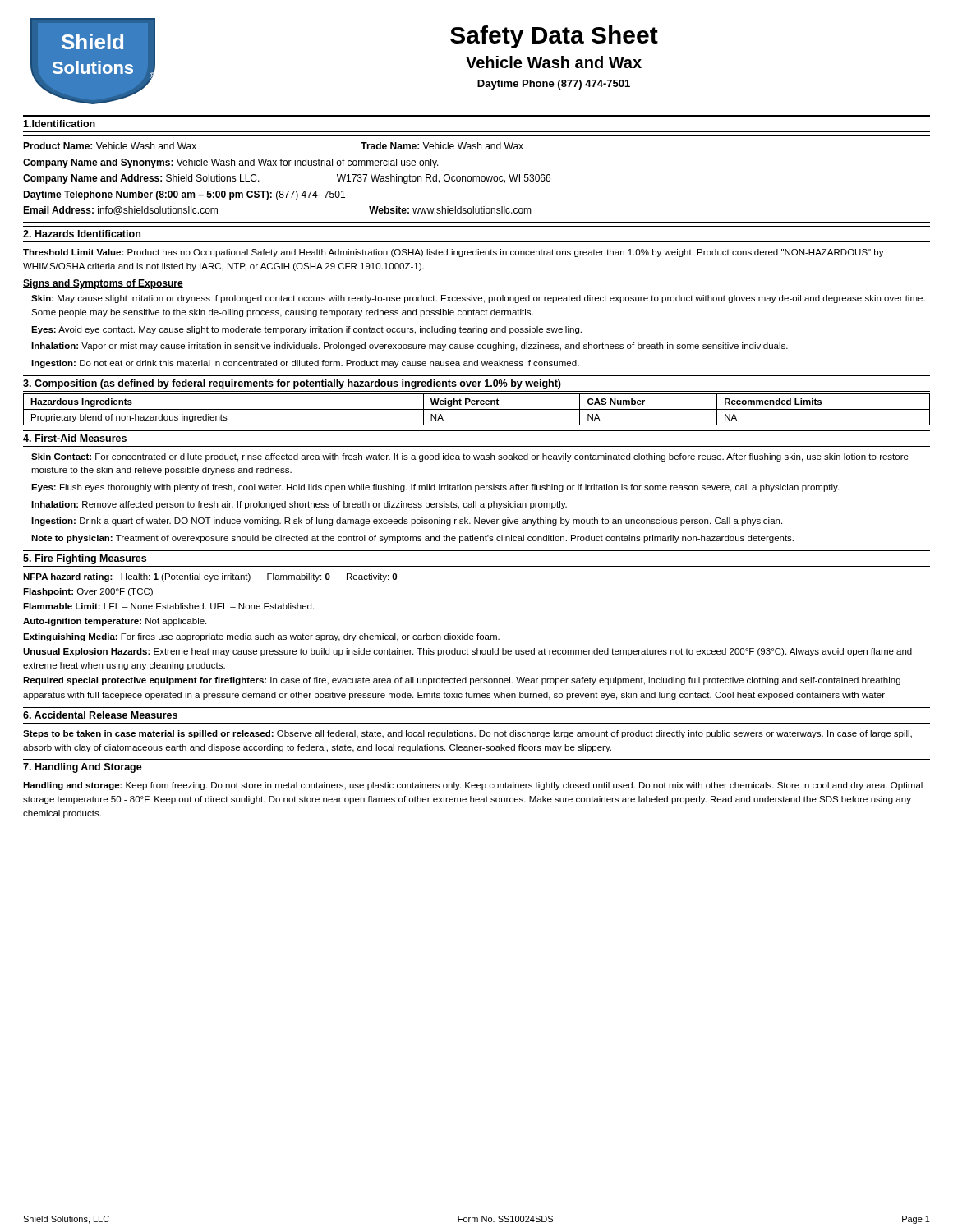This screenshot has width=953, height=1232.
Task: Locate the element starting "Threshold Limit Value: Product has no Occupational"
Action: [453, 259]
